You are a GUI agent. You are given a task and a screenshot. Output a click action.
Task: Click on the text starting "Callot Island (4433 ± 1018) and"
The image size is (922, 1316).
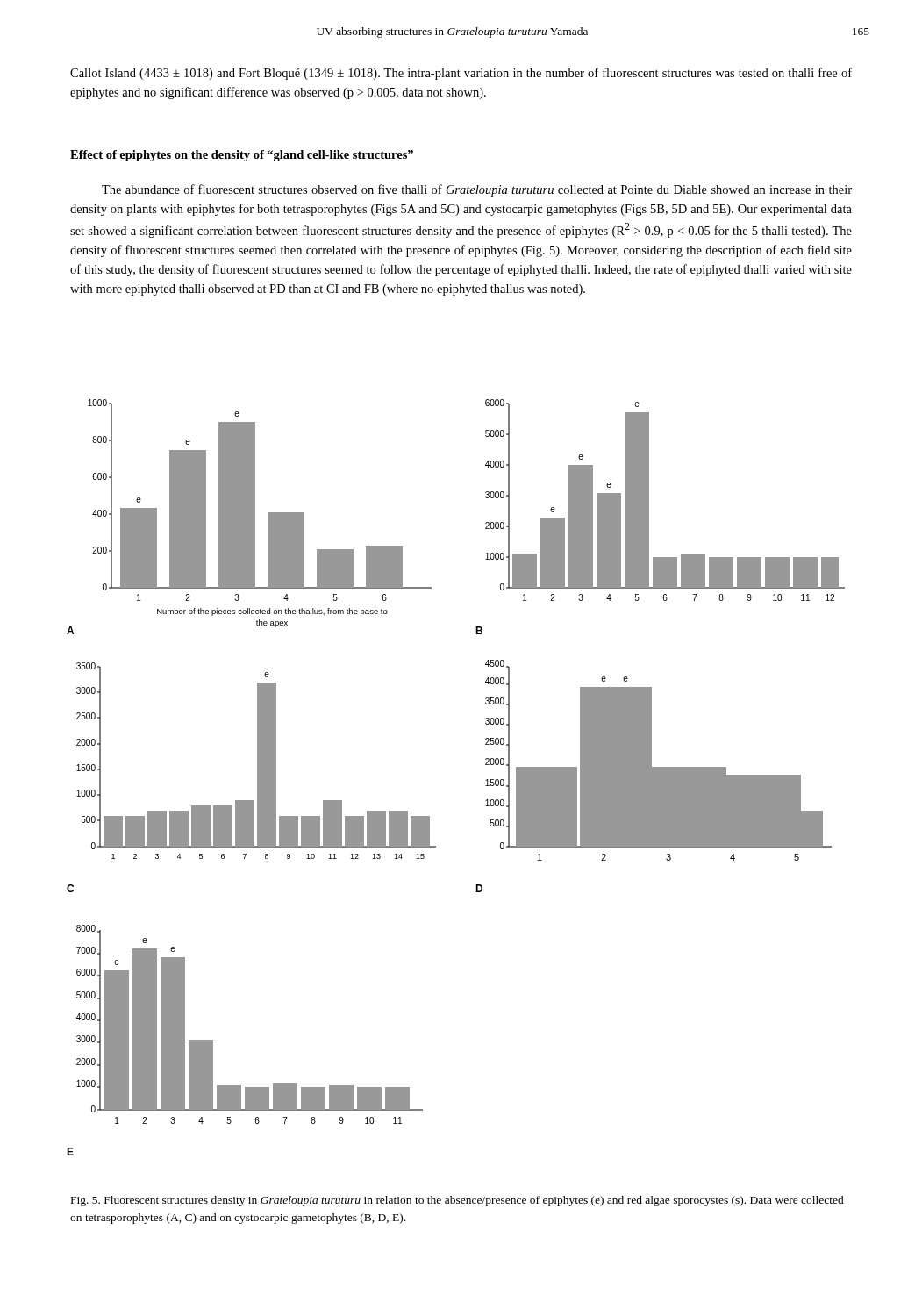pos(461,83)
